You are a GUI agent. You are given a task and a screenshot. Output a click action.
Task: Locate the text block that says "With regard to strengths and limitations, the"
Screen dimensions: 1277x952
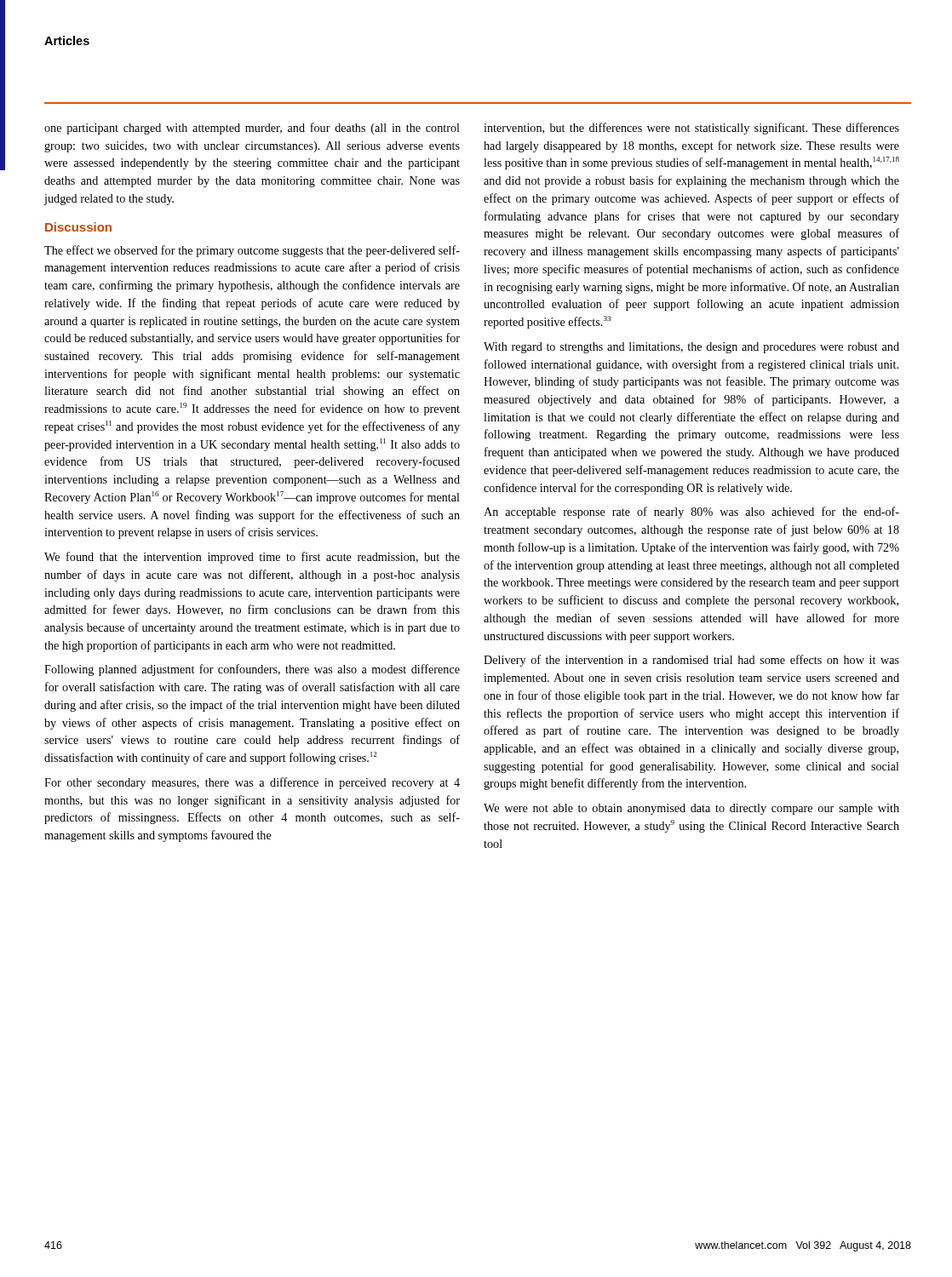pyautogui.click(x=691, y=417)
